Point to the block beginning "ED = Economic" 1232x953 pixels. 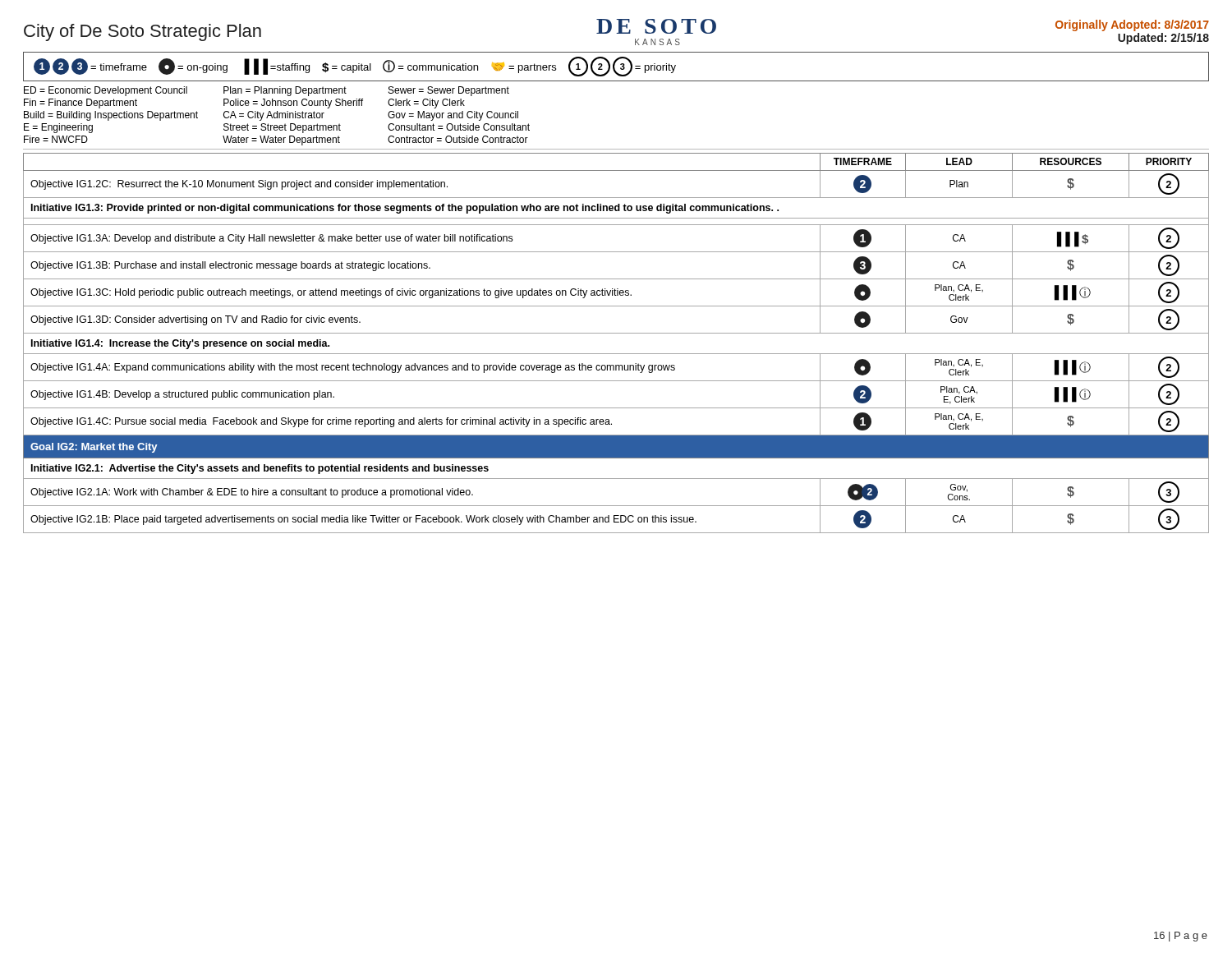point(276,115)
